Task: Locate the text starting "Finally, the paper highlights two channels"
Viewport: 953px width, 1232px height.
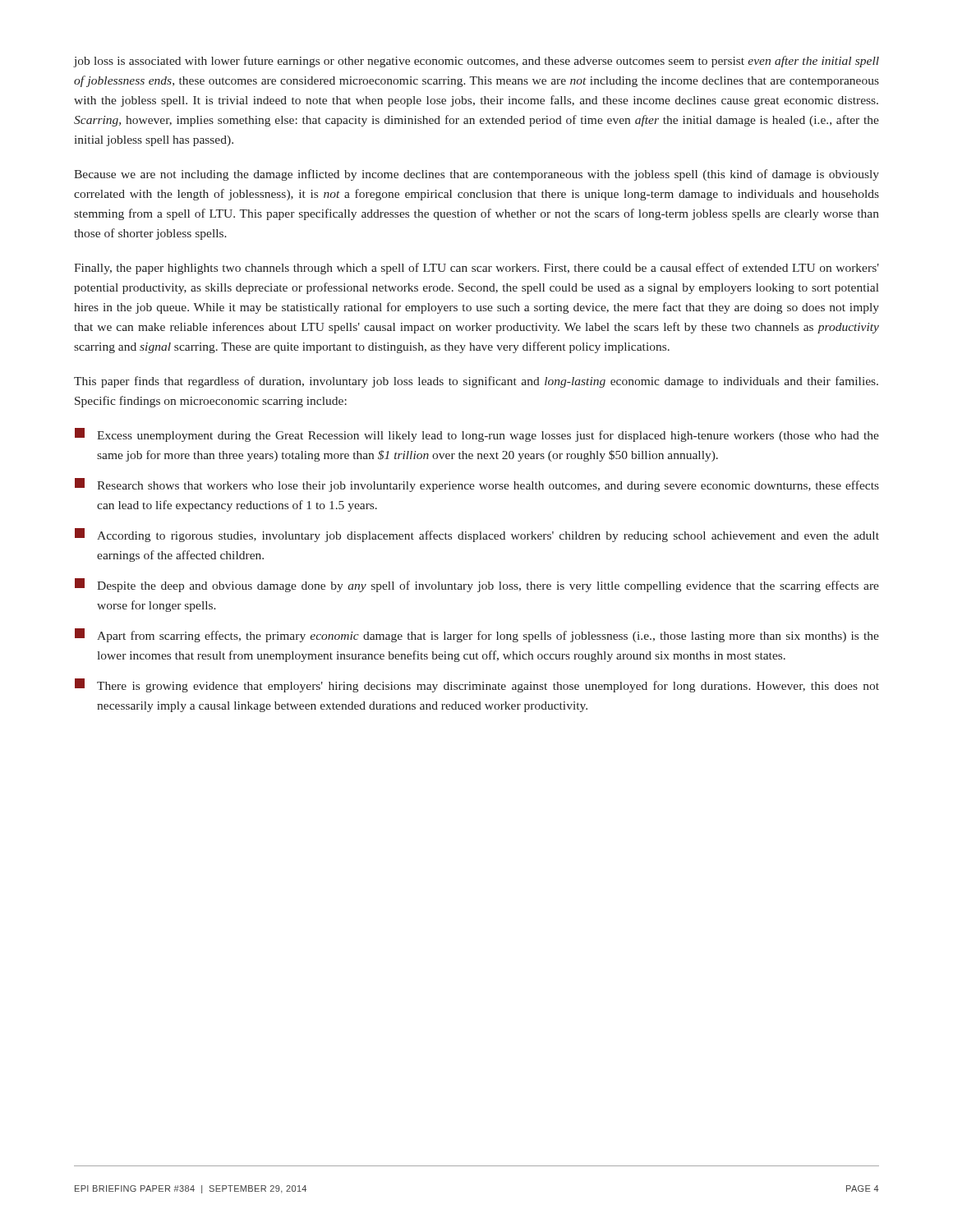Action: (476, 307)
